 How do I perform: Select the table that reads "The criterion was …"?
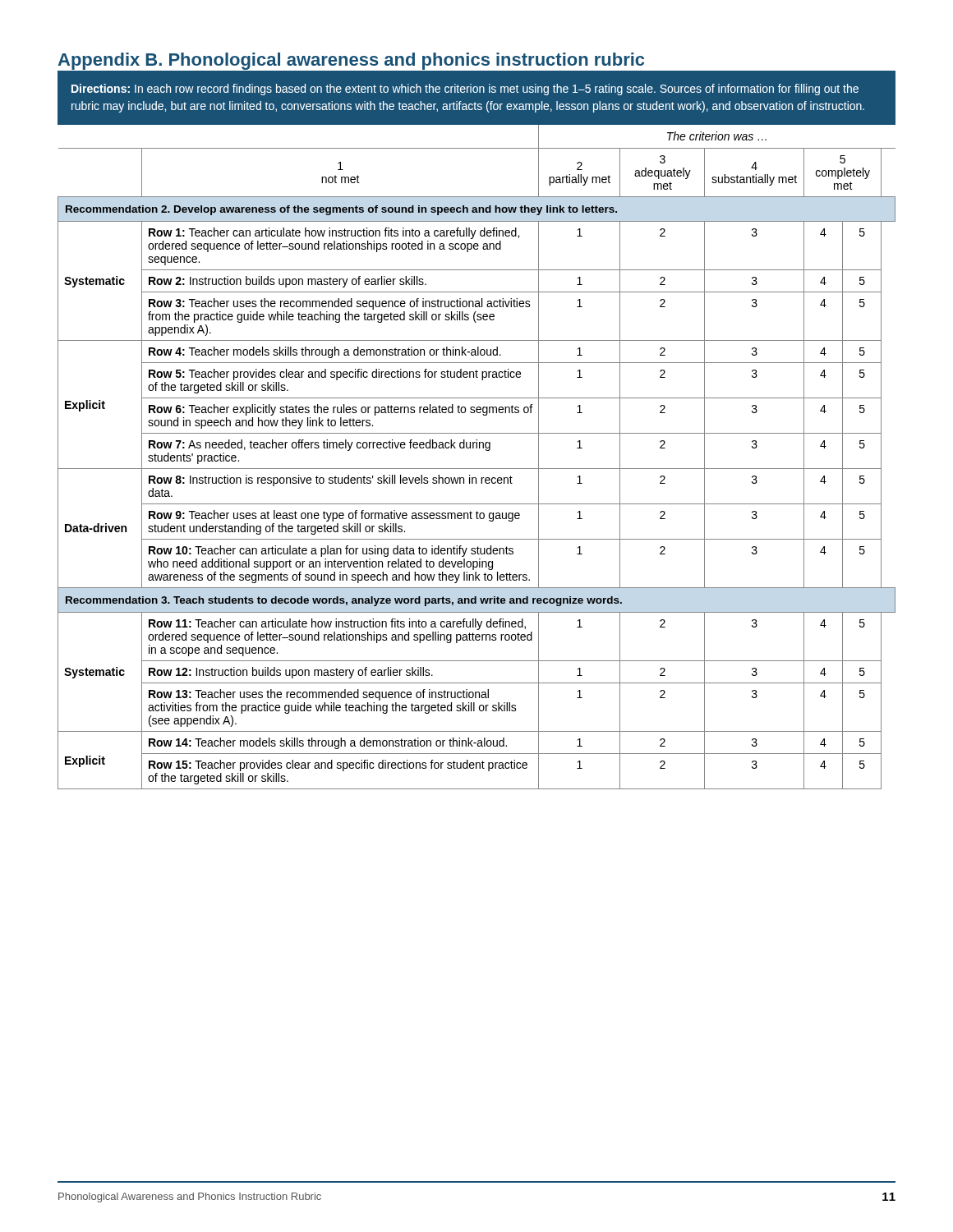[476, 457]
